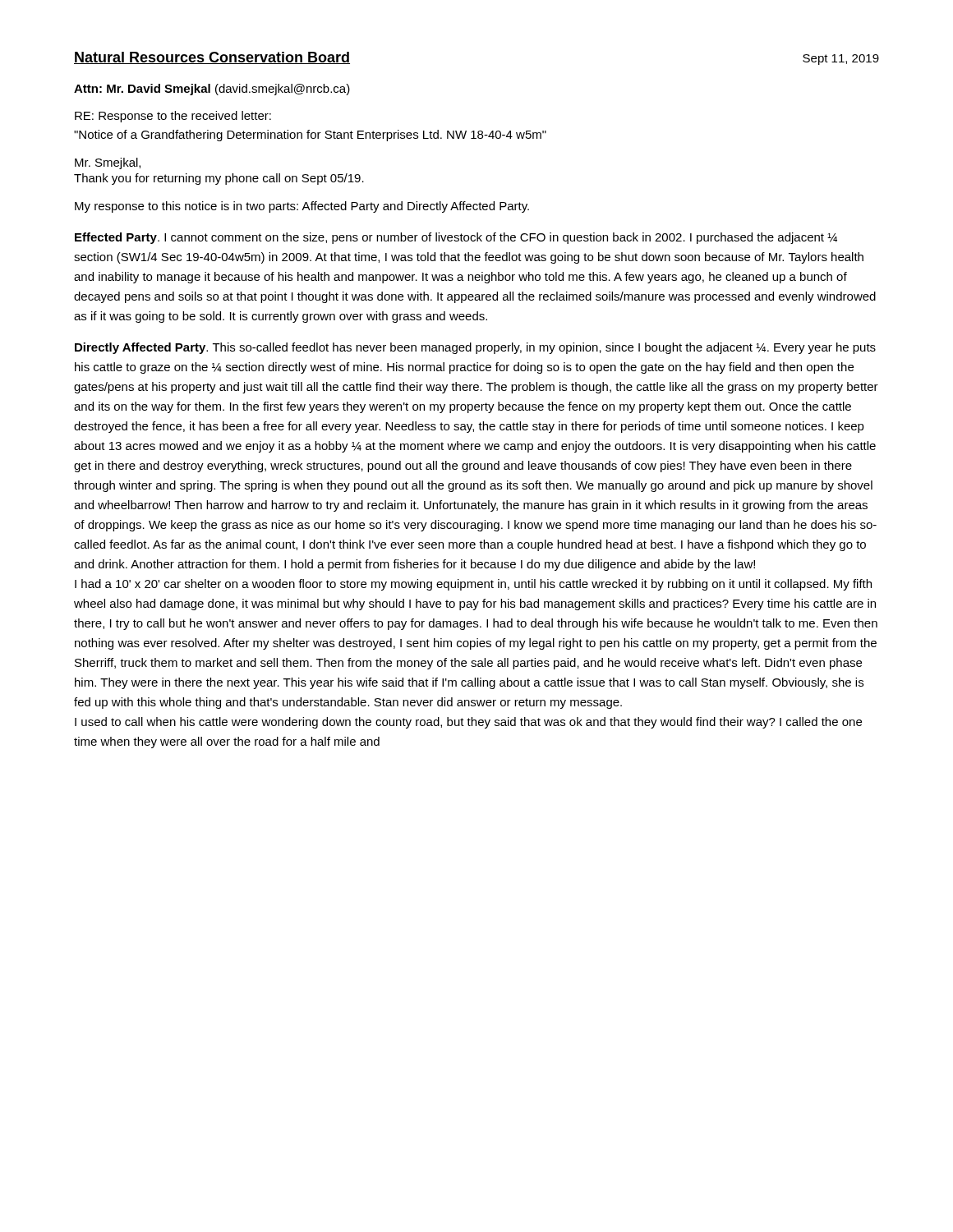Select the region starting "Directly Affected Party. This so-called feedlot"
The height and width of the screenshot is (1232, 953).
pos(476,544)
